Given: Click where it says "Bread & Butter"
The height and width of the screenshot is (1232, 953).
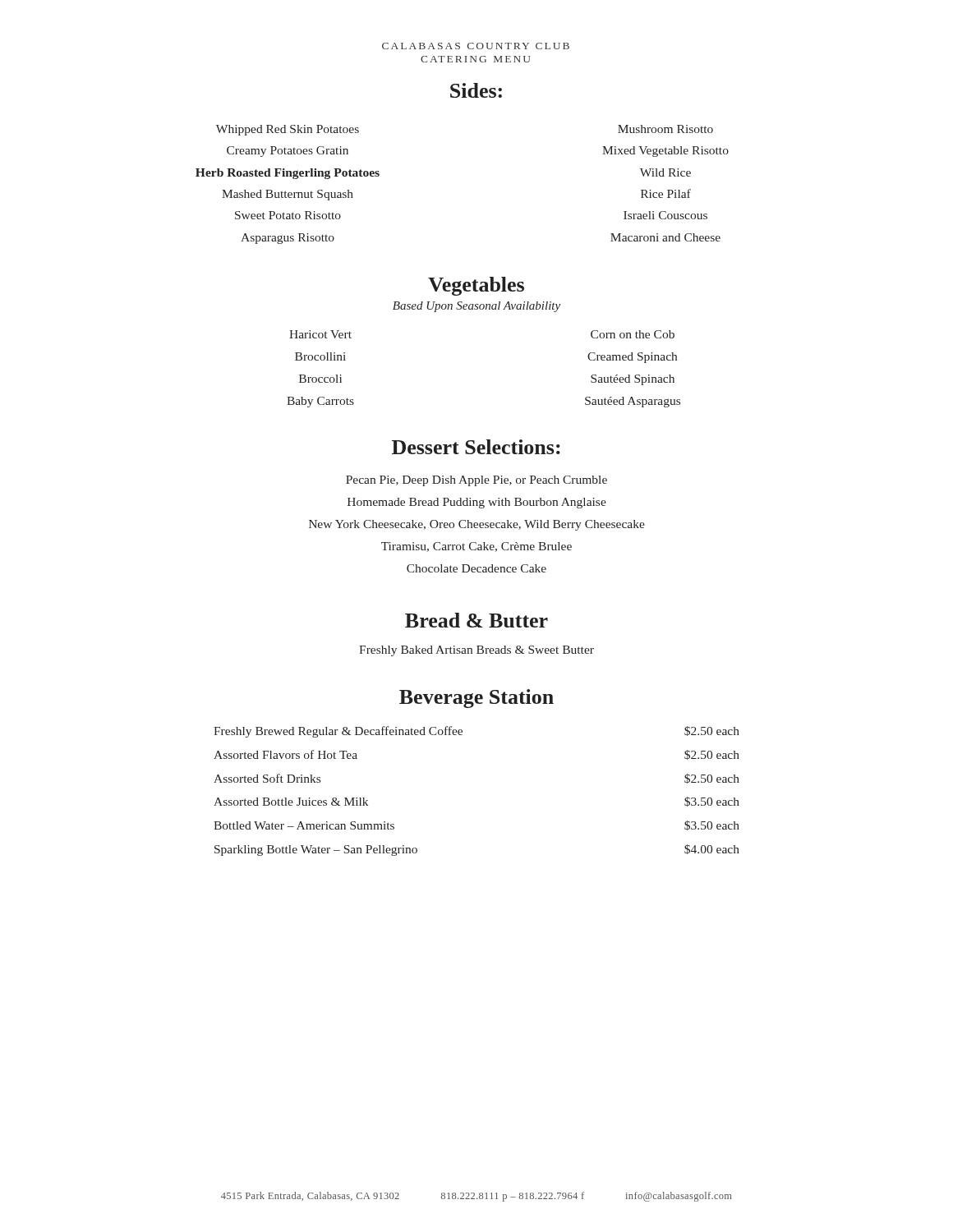Looking at the screenshot, I should 476,621.
